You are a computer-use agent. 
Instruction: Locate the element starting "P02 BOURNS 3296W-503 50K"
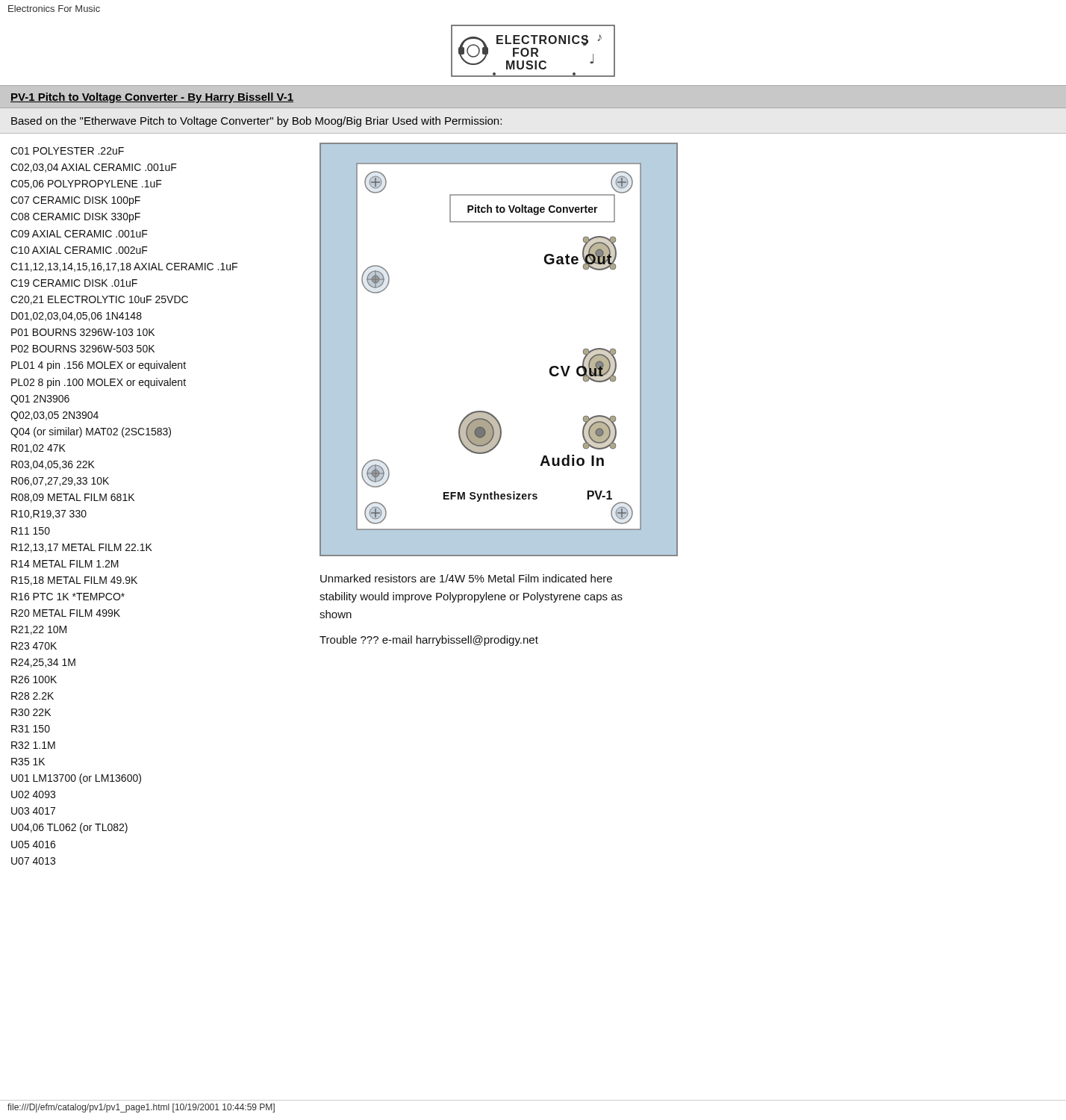(83, 349)
